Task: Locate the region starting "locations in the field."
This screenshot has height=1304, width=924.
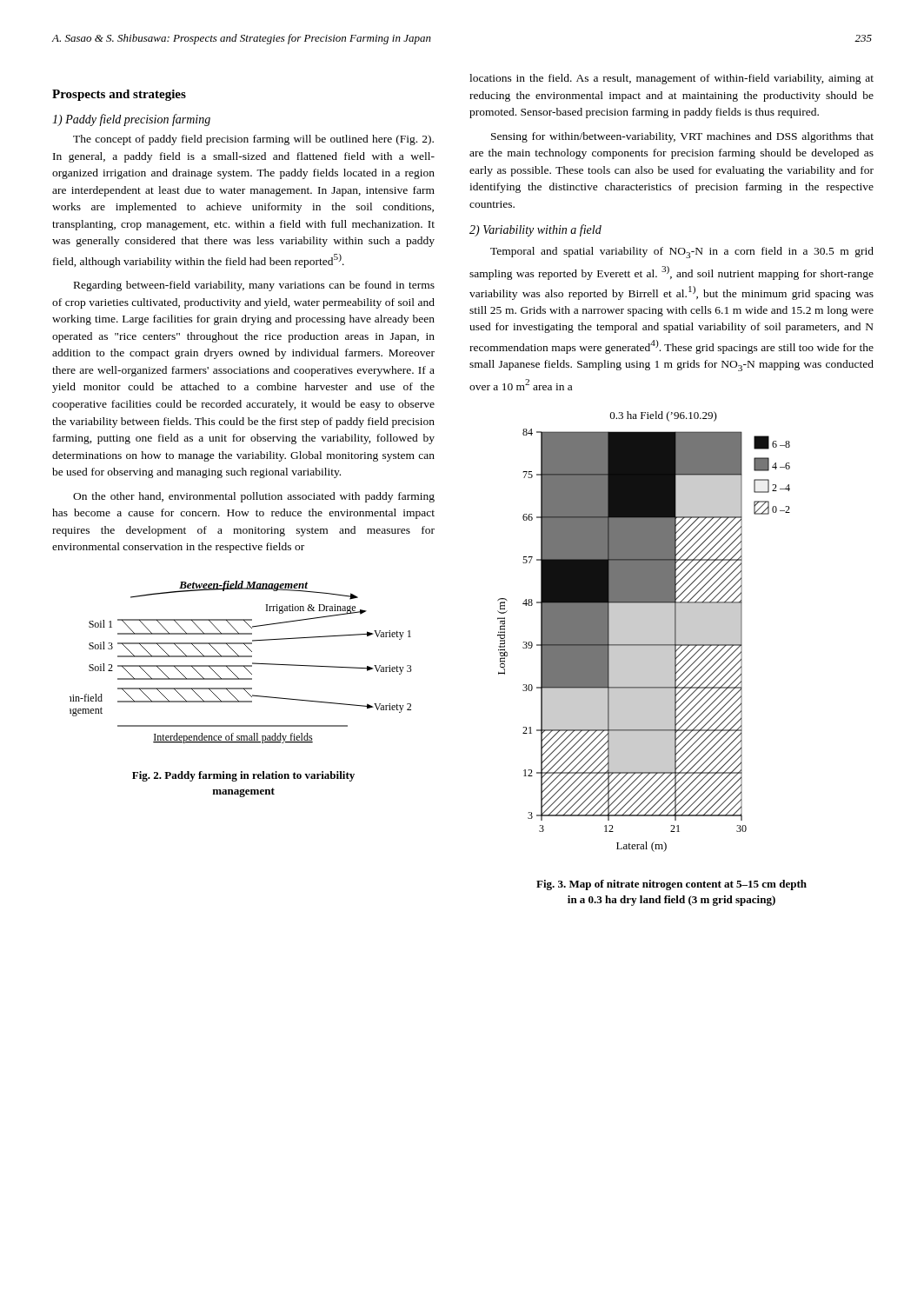Action: [671, 141]
